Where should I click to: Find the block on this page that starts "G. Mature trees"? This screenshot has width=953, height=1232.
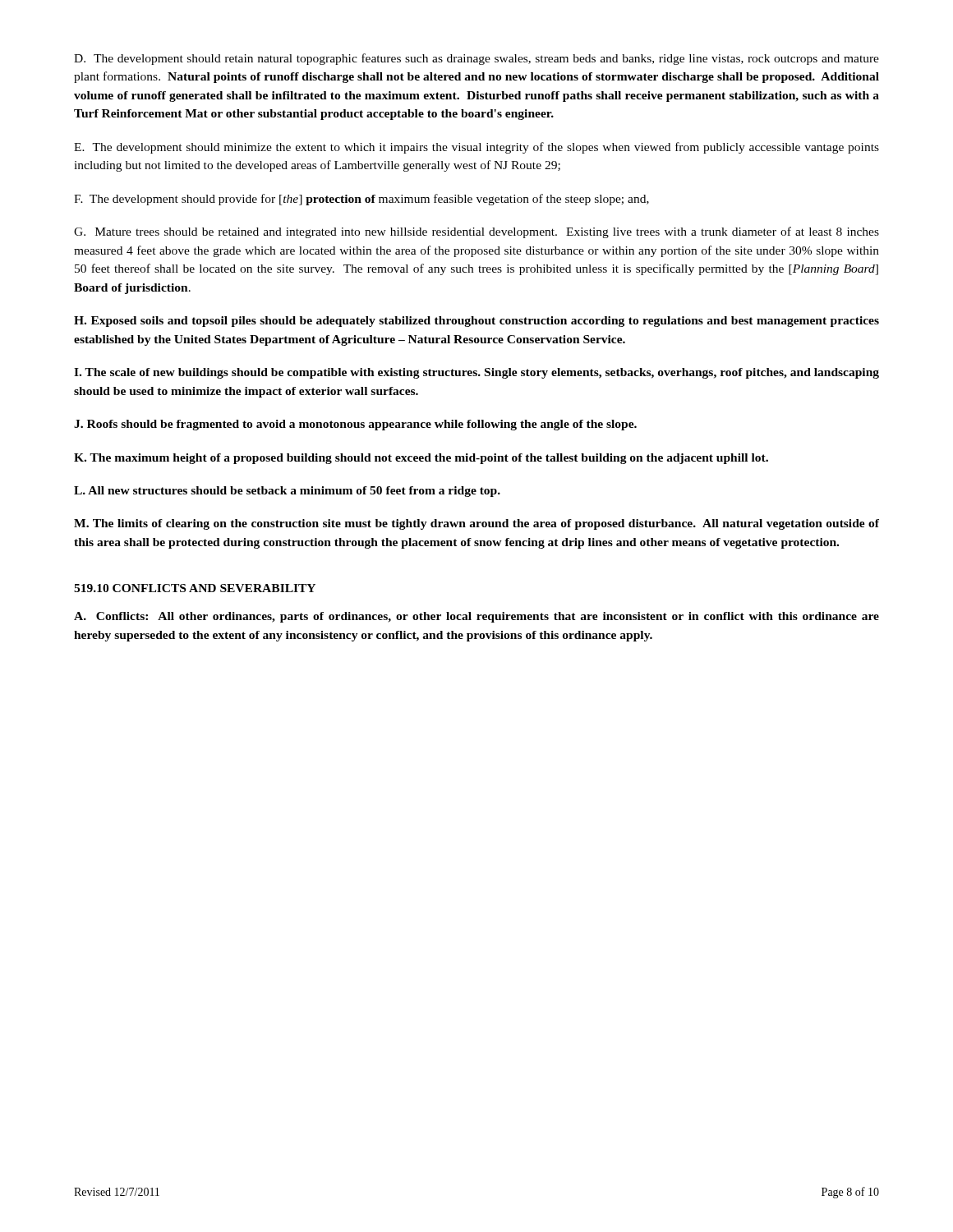(x=476, y=259)
